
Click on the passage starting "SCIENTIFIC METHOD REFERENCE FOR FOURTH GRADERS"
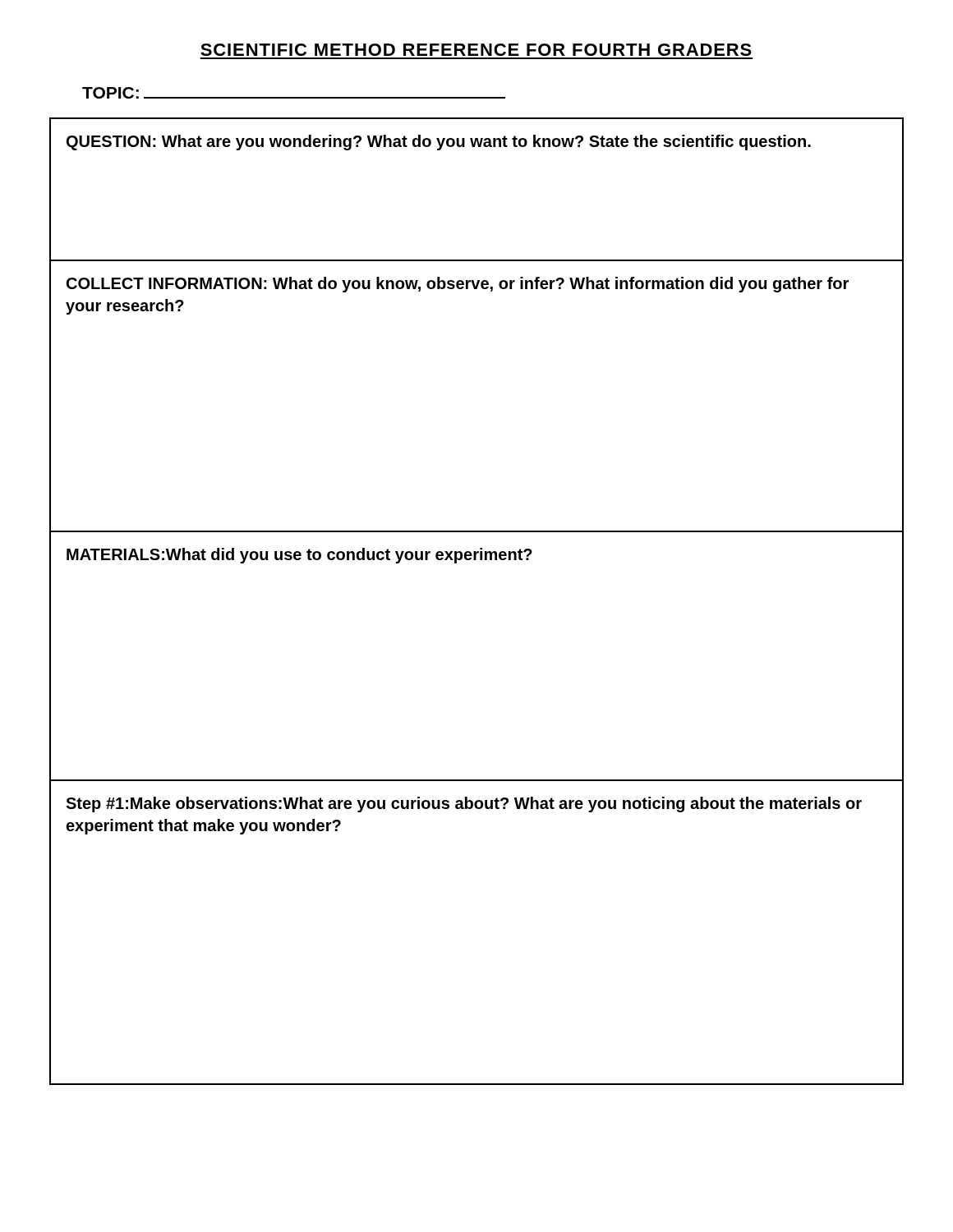(476, 50)
